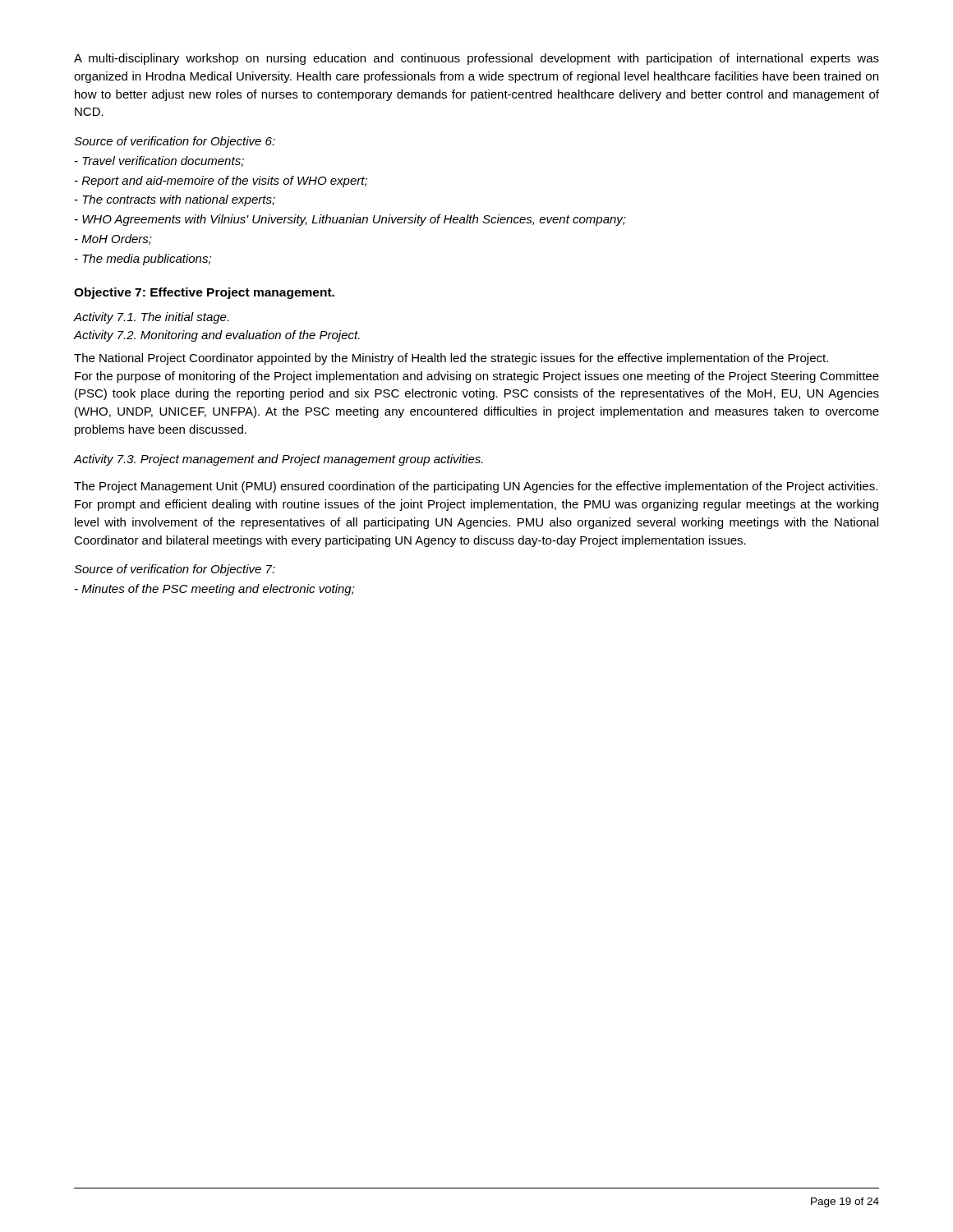Find the text block with the text "A multi-disciplinary workshop on"
The image size is (953, 1232).
tap(476, 85)
